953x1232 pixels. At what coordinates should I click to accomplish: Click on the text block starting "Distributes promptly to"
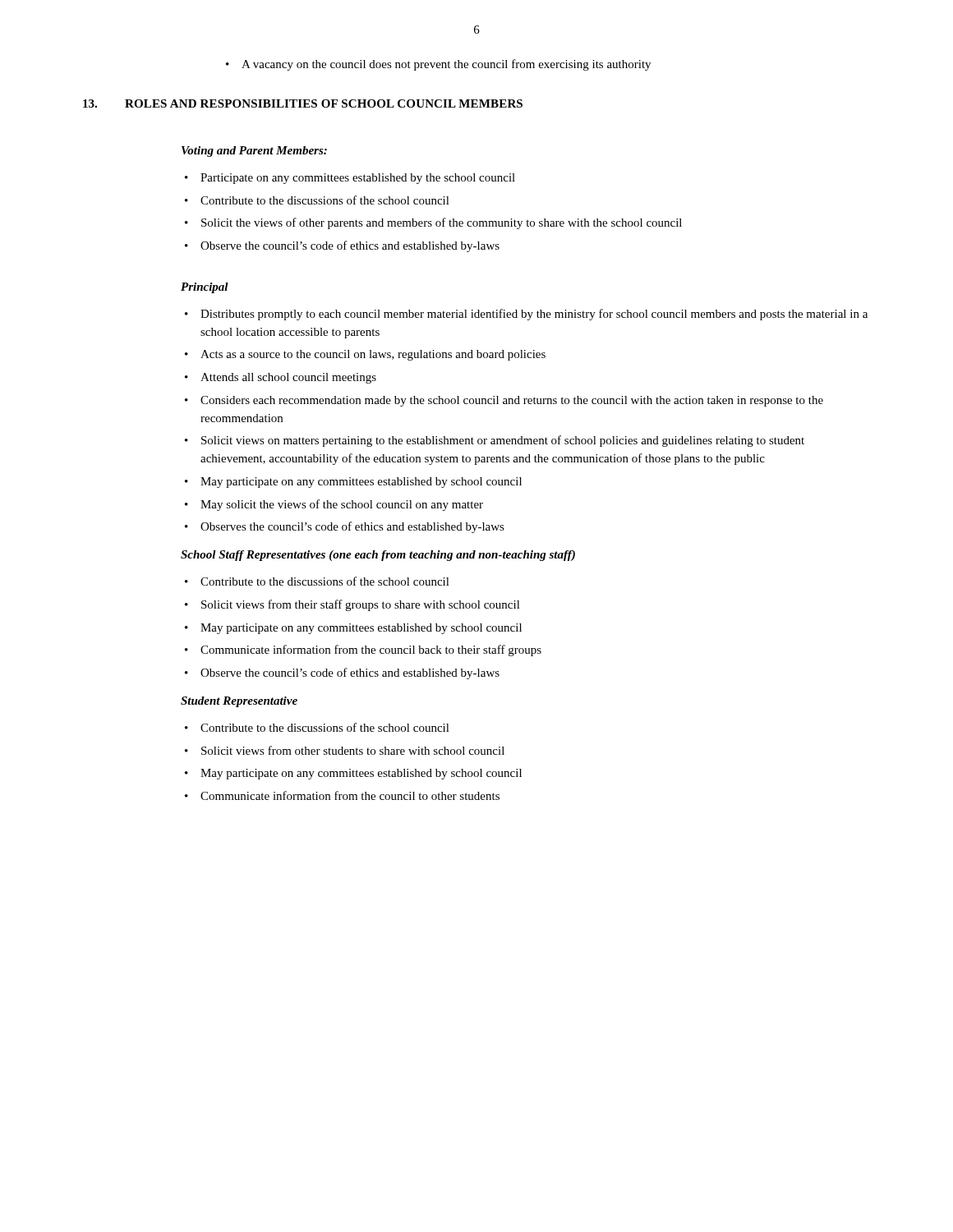526,323
